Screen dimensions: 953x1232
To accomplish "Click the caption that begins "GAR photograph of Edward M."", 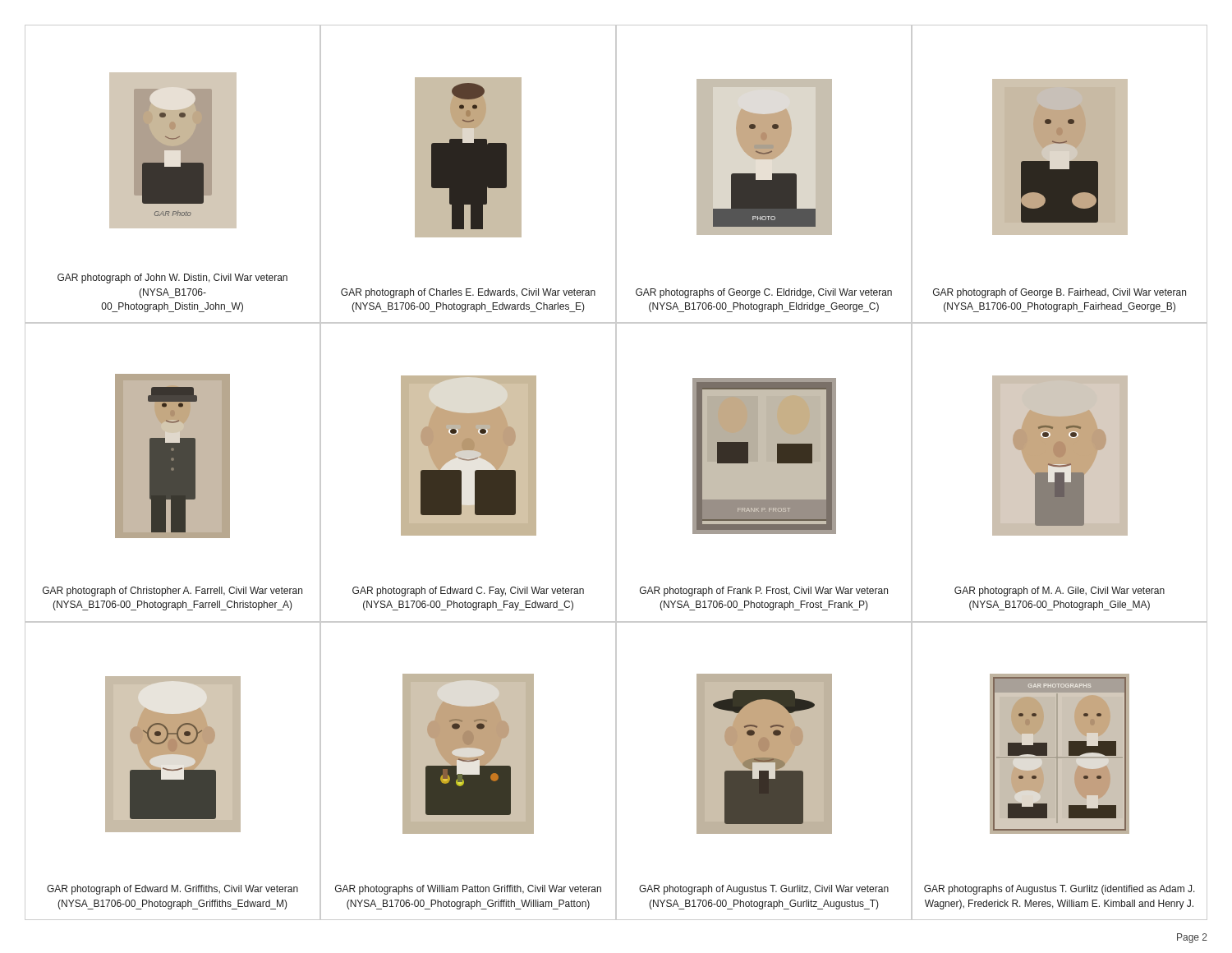I will click(172, 896).
